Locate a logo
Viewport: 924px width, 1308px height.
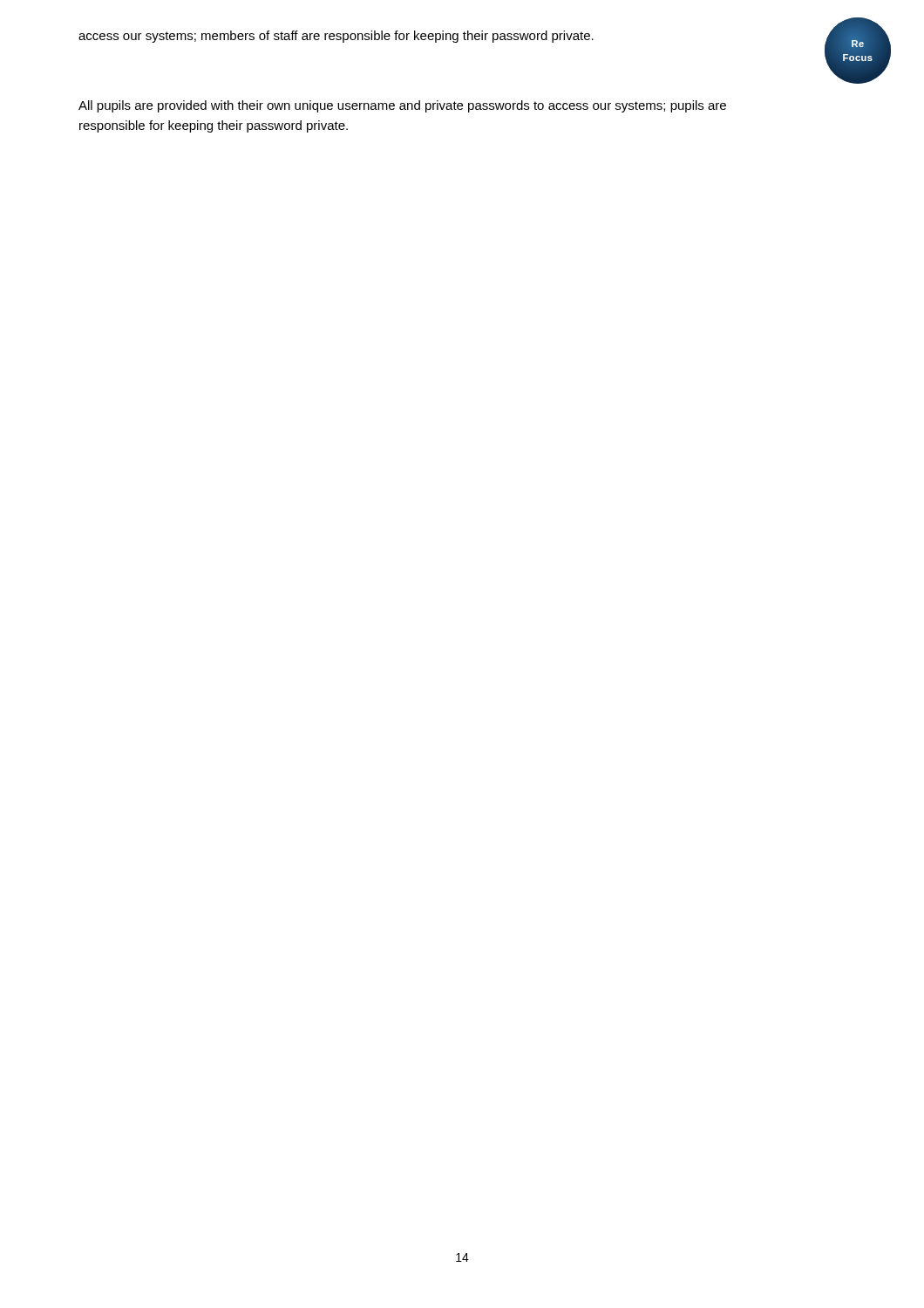point(858,51)
